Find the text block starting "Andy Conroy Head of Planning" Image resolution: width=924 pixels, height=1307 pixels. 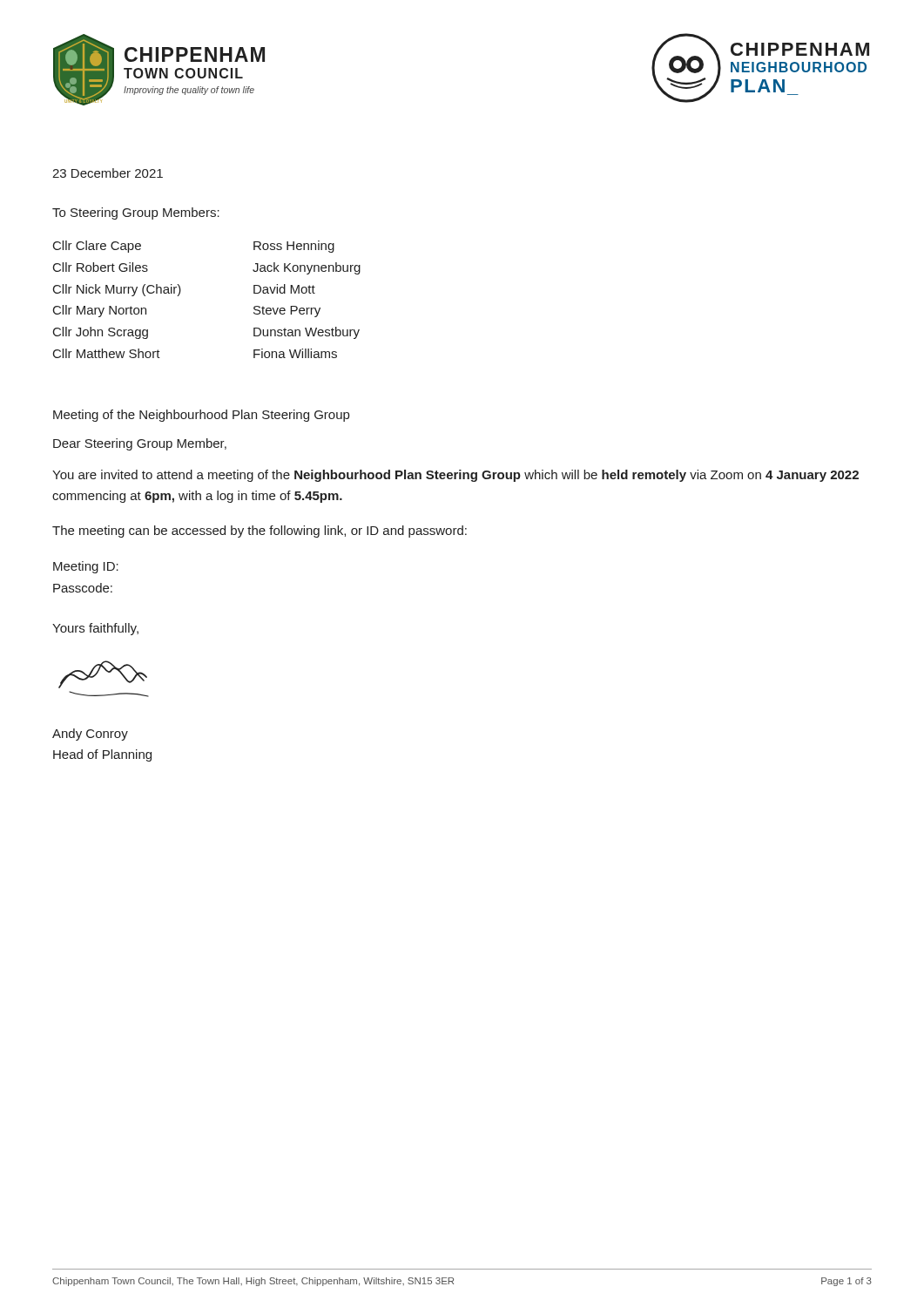(102, 743)
